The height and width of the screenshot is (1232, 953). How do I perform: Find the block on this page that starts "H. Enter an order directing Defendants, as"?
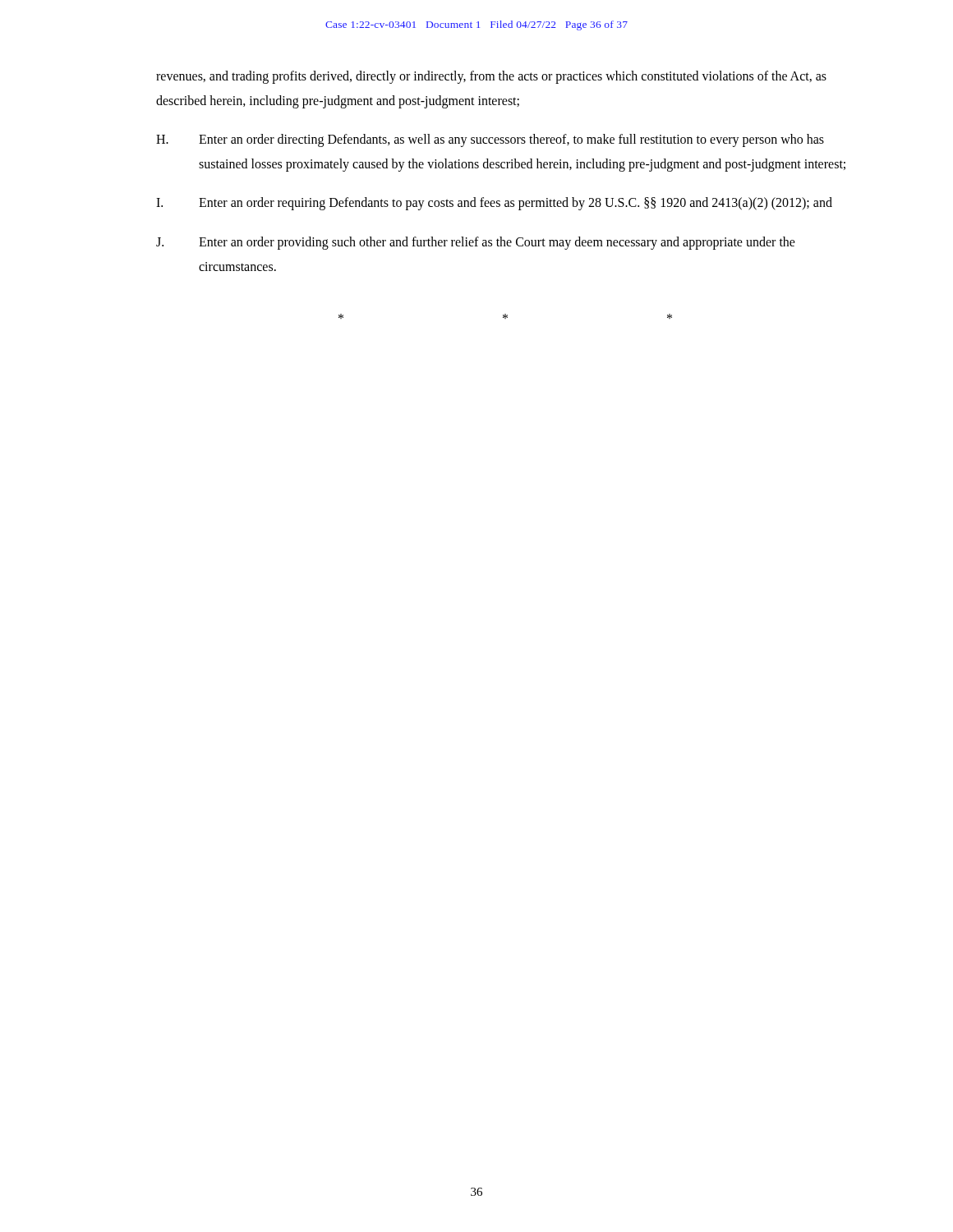(505, 152)
